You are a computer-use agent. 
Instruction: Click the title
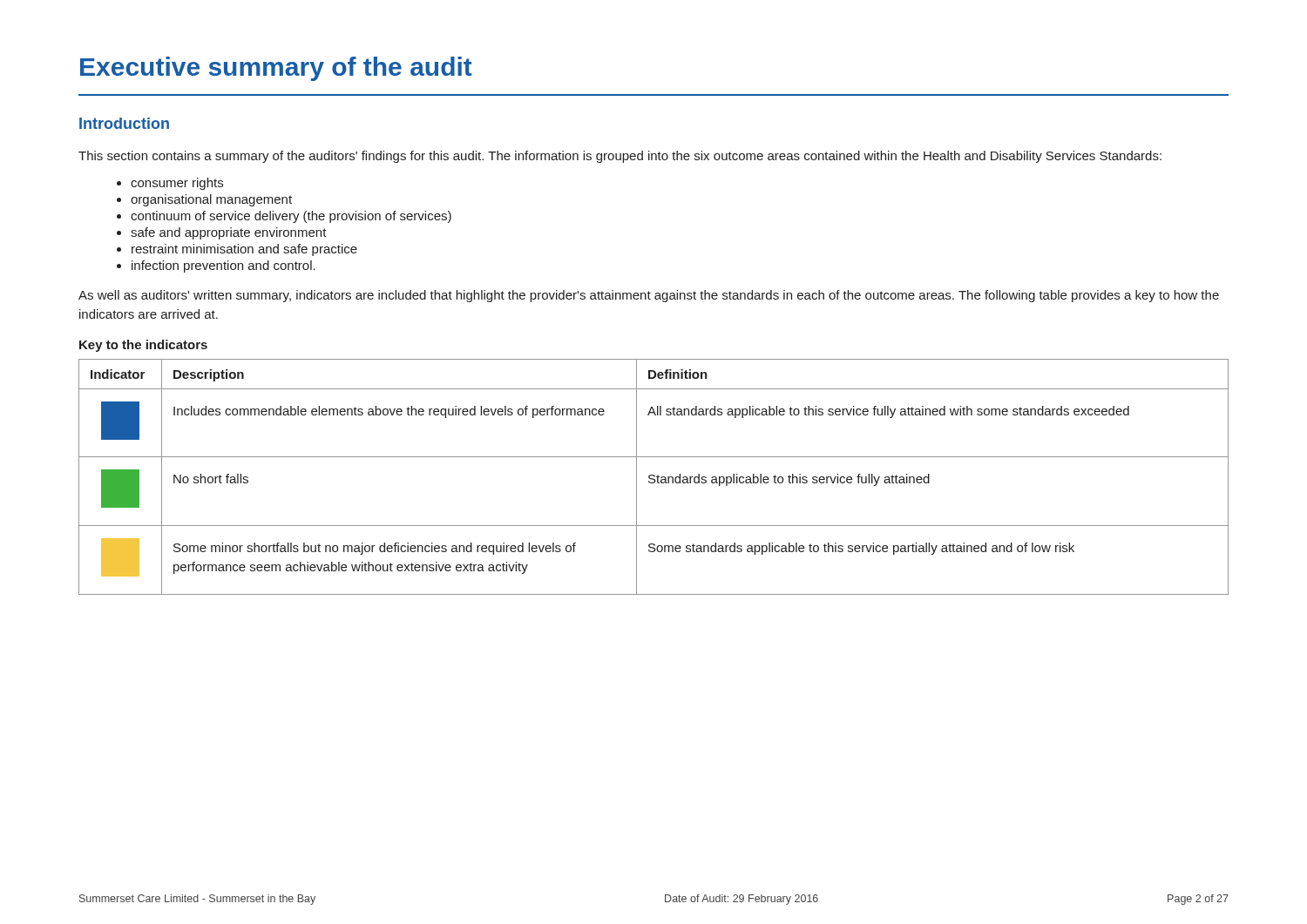(654, 67)
